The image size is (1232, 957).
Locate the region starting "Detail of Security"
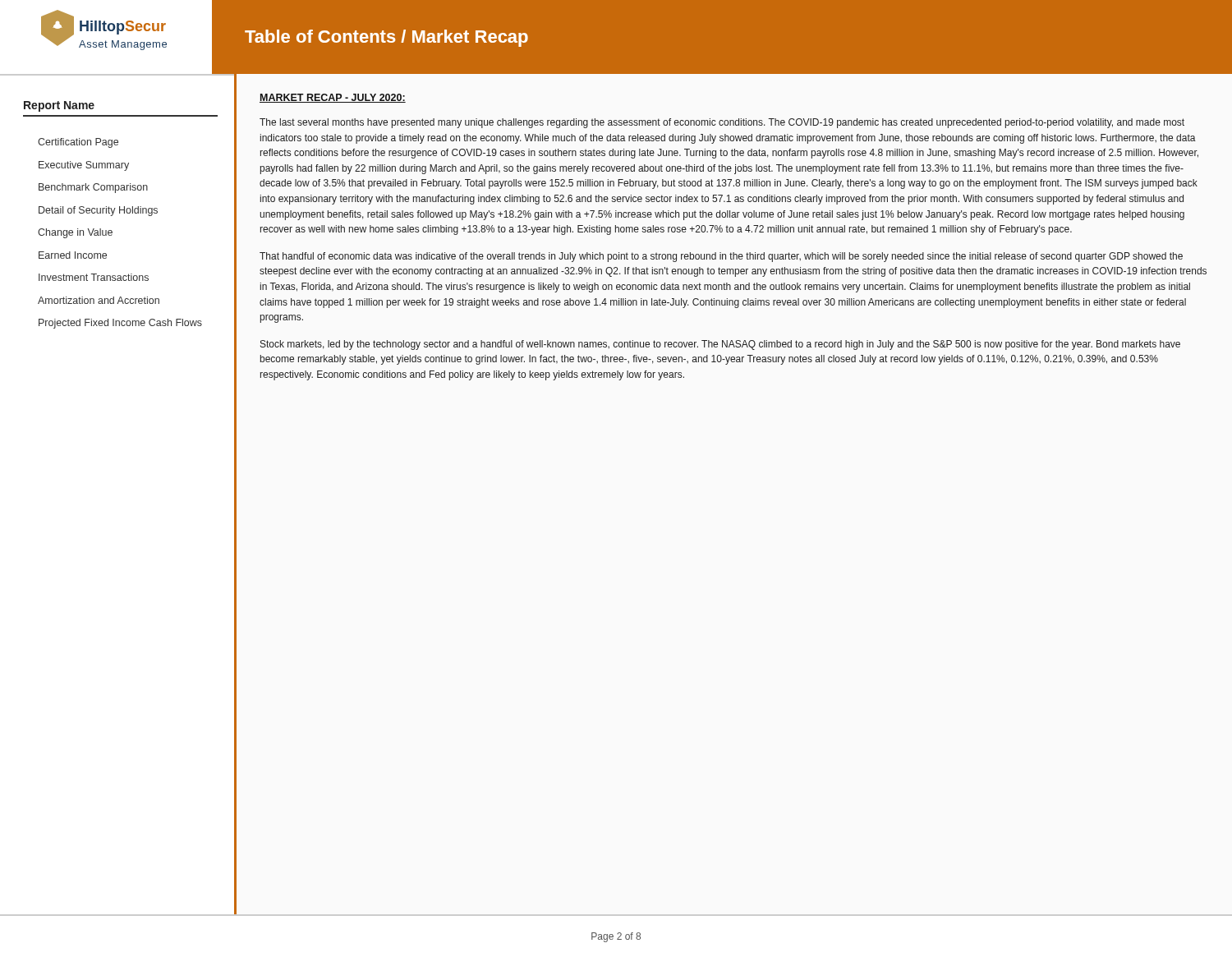pyautogui.click(x=98, y=210)
